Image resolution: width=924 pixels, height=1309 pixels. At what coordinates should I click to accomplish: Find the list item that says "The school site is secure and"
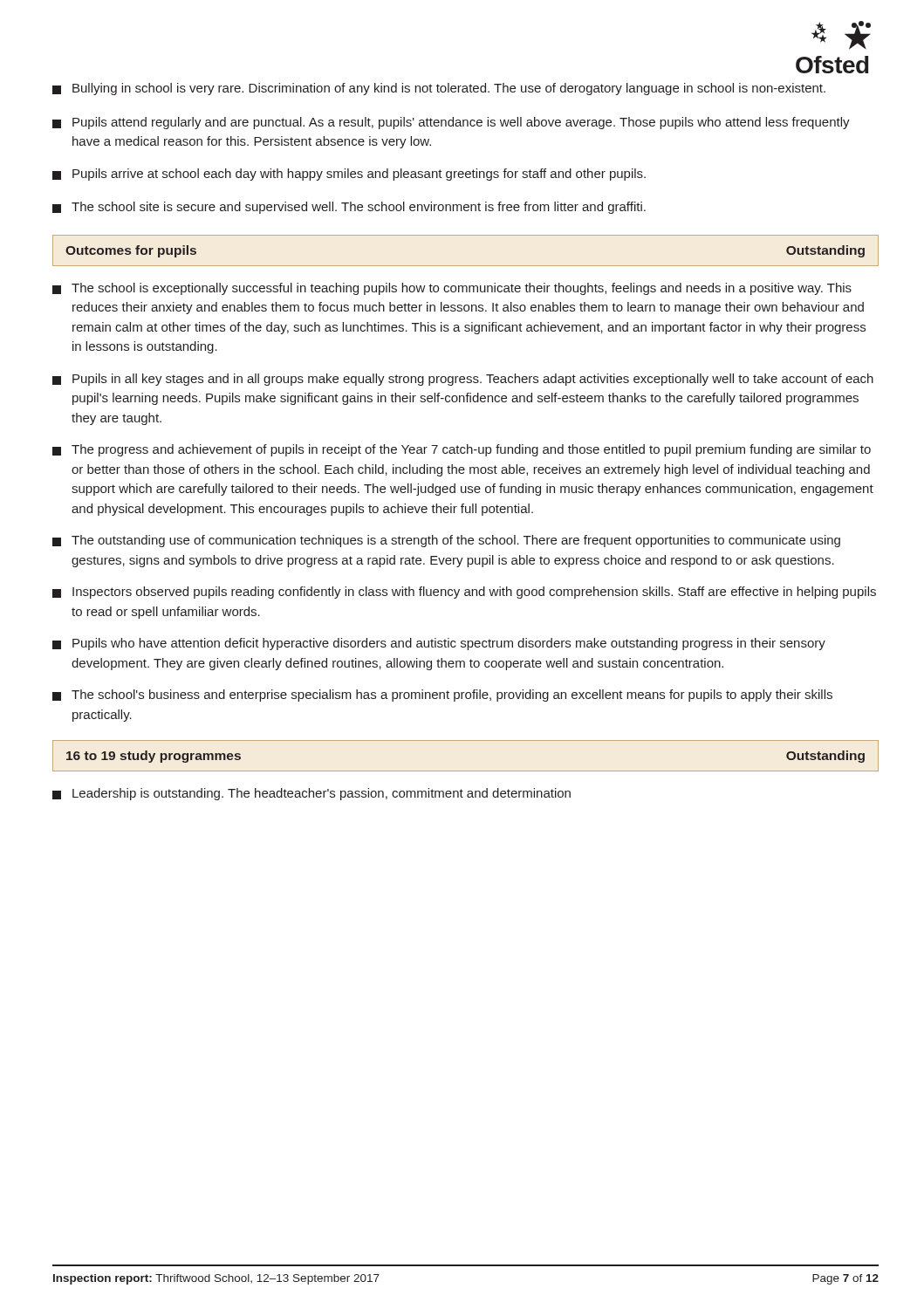tap(466, 208)
